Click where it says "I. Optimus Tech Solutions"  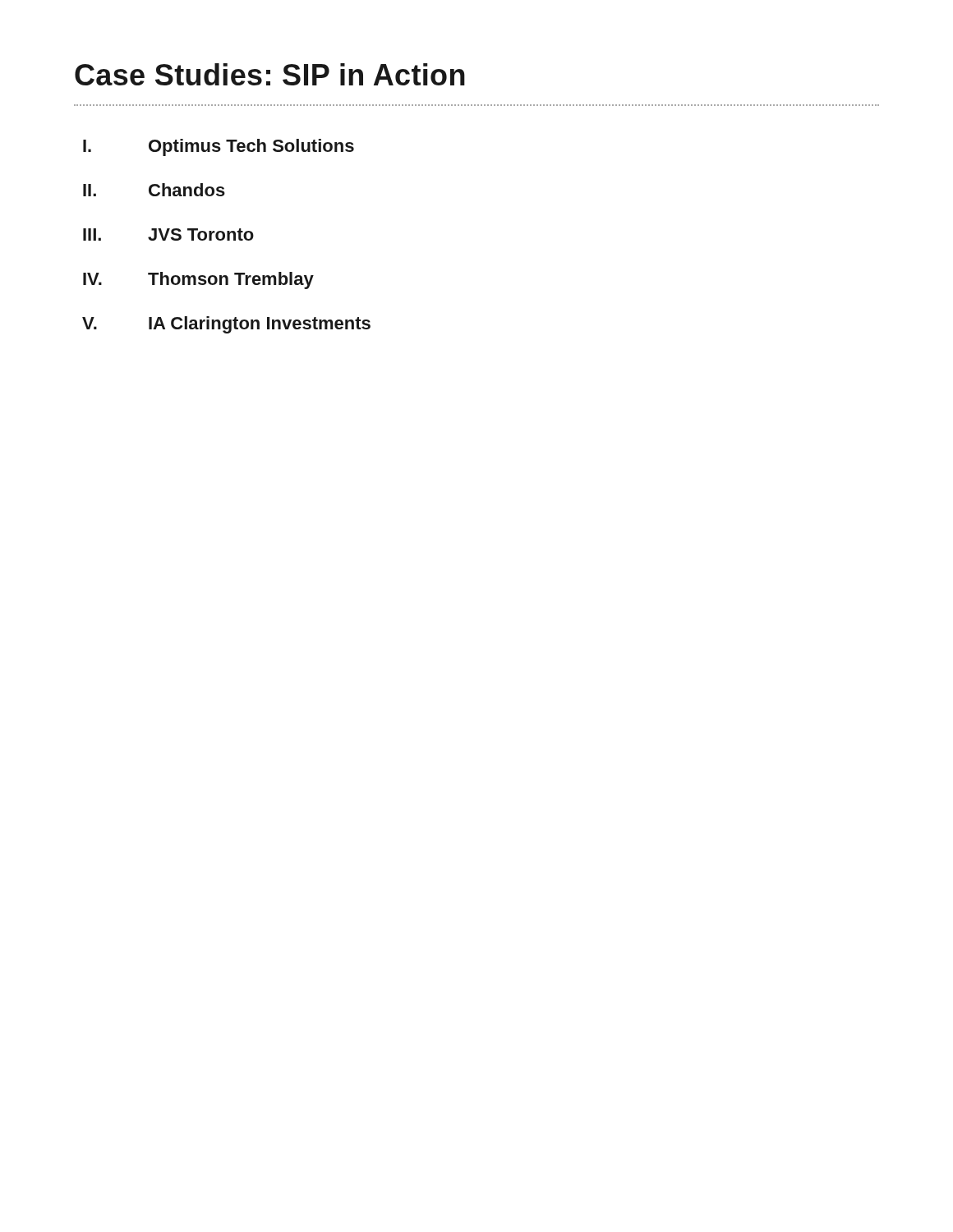218,146
